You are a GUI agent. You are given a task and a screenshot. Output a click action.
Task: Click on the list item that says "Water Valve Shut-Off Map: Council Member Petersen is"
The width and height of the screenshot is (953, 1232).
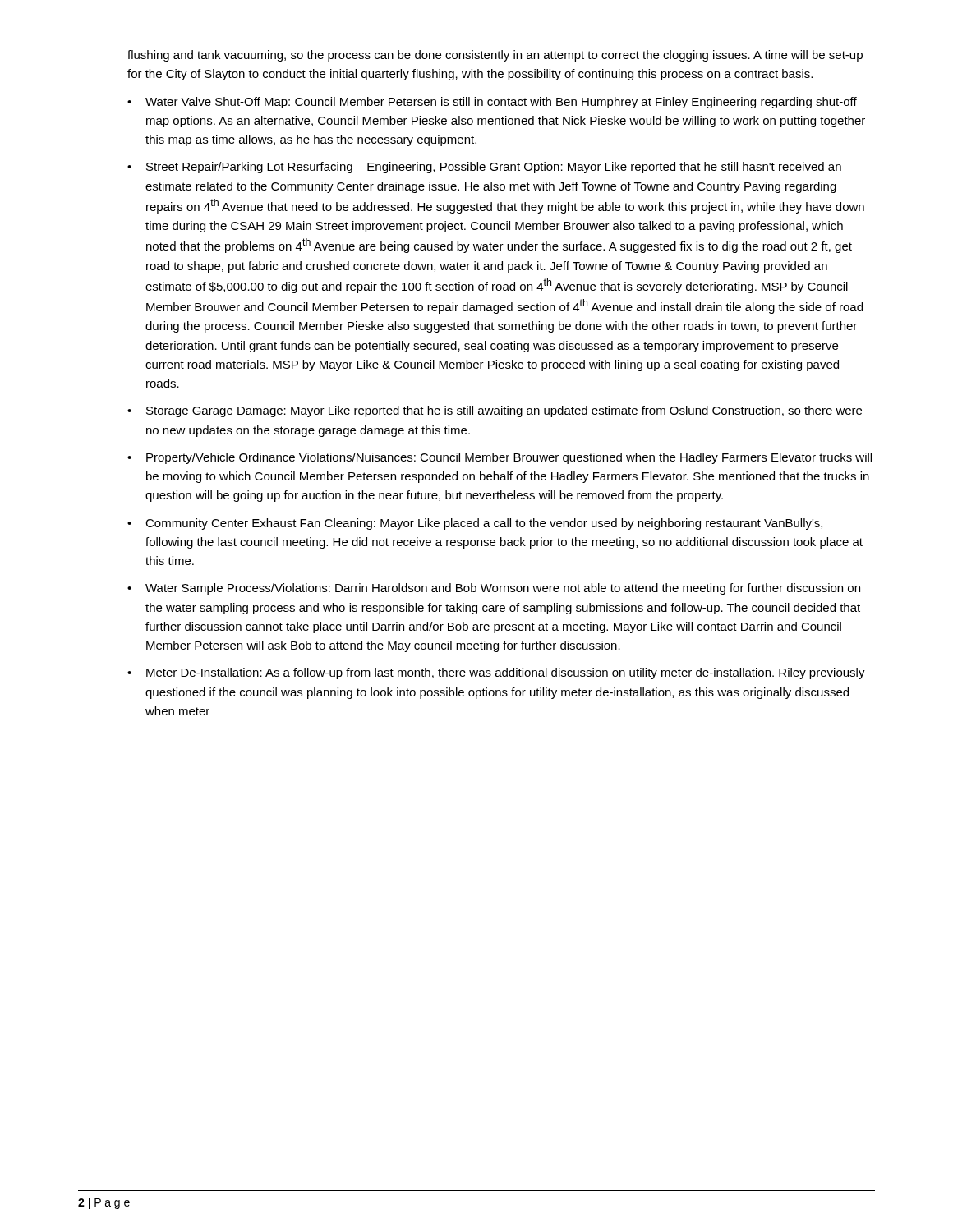pyautogui.click(x=505, y=120)
